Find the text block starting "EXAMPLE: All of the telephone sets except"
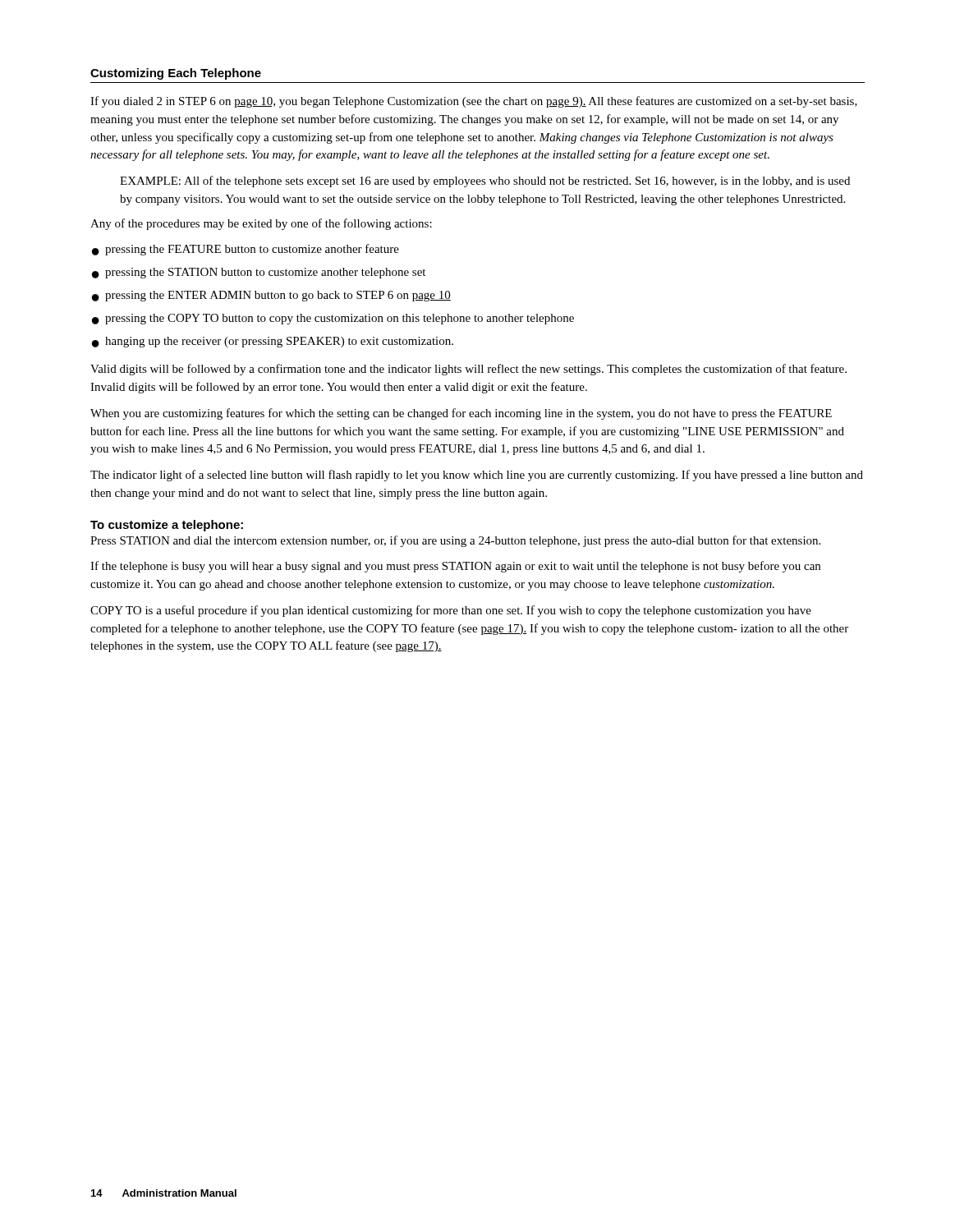This screenshot has height=1232, width=955. click(485, 190)
